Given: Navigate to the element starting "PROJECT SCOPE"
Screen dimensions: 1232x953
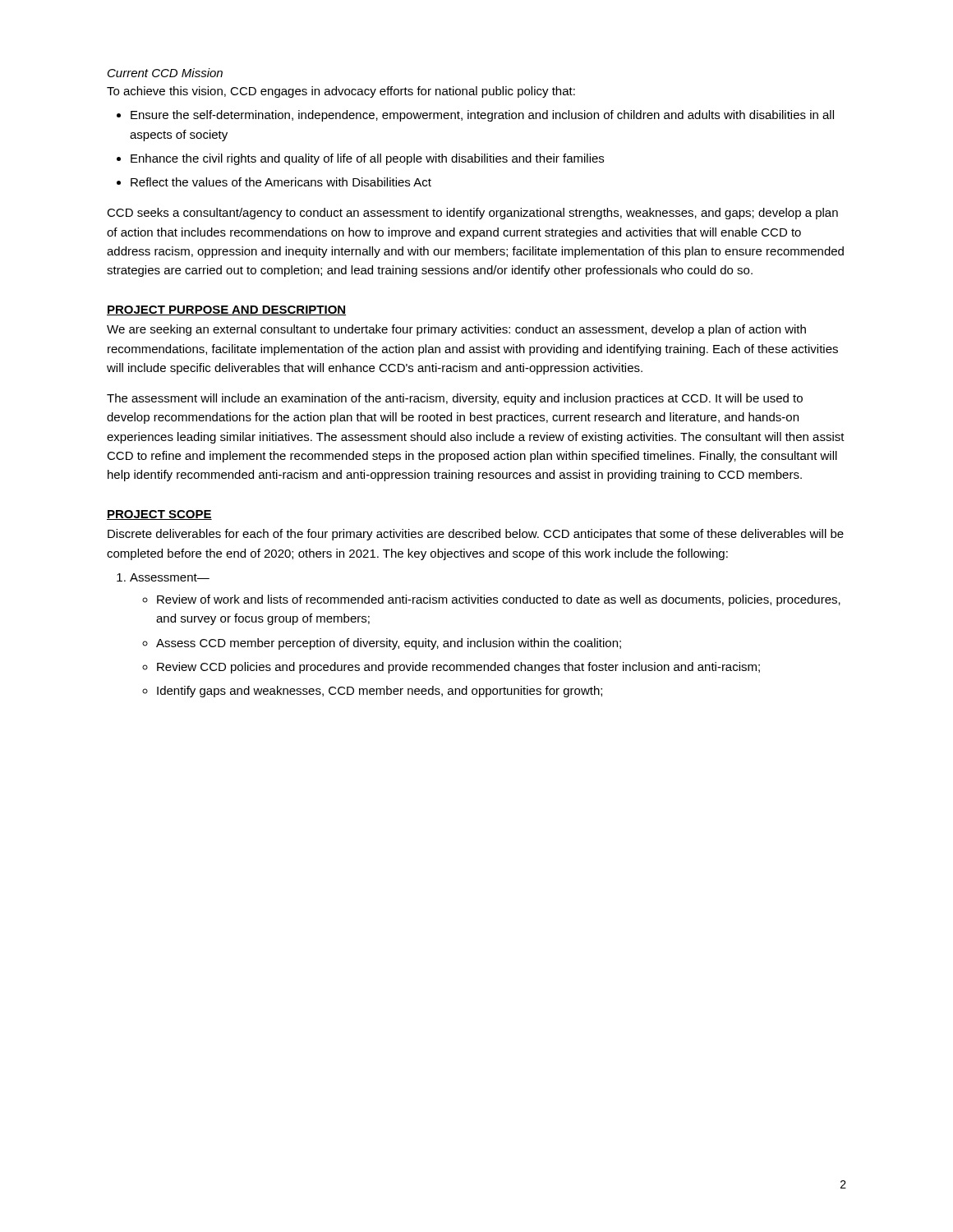Looking at the screenshot, I should [159, 514].
